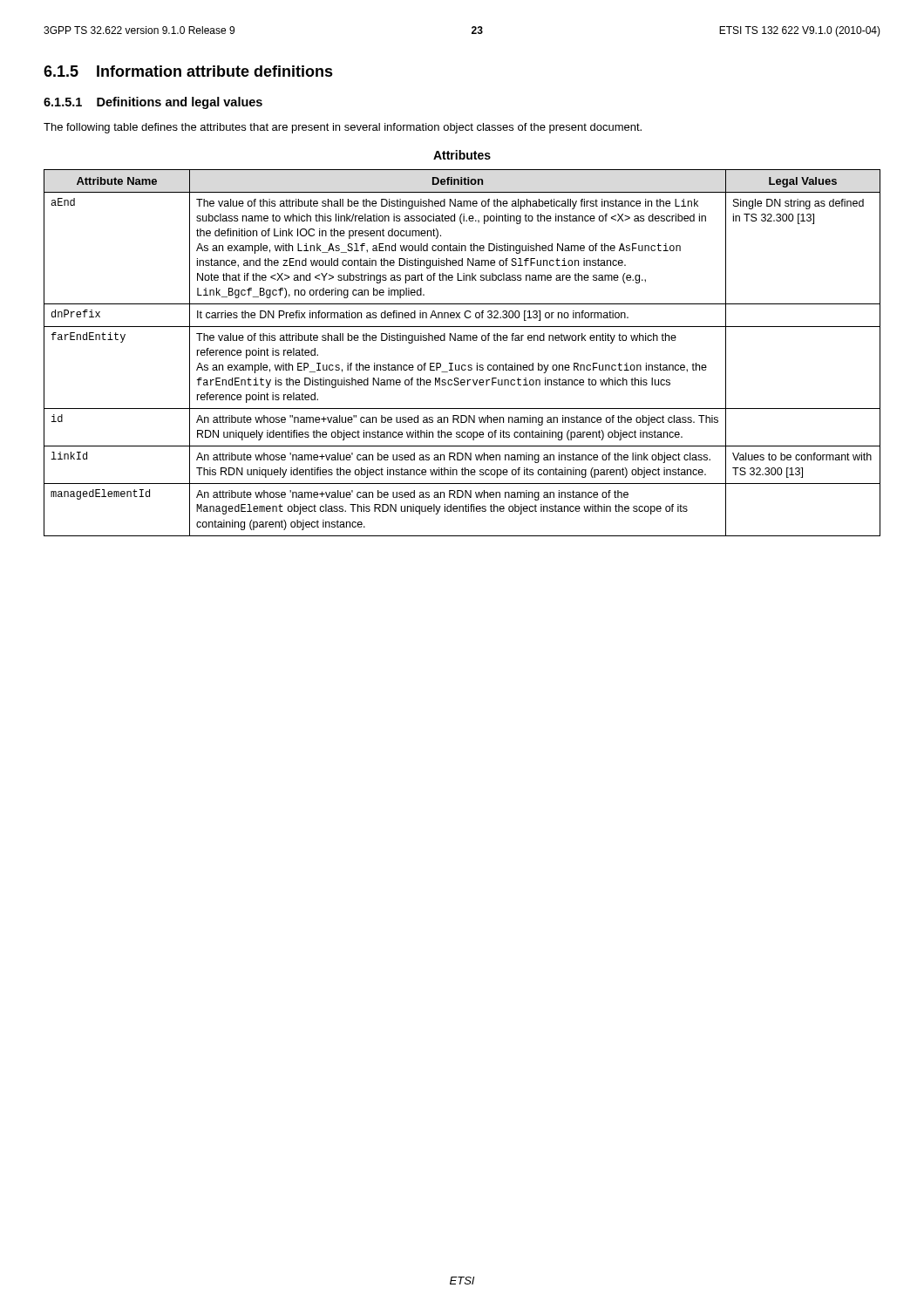Locate the text "6.1.5 Information attribute definitions"
Image resolution: width=924 pixels, height=1308 pixels.
(x=188, y=71)
